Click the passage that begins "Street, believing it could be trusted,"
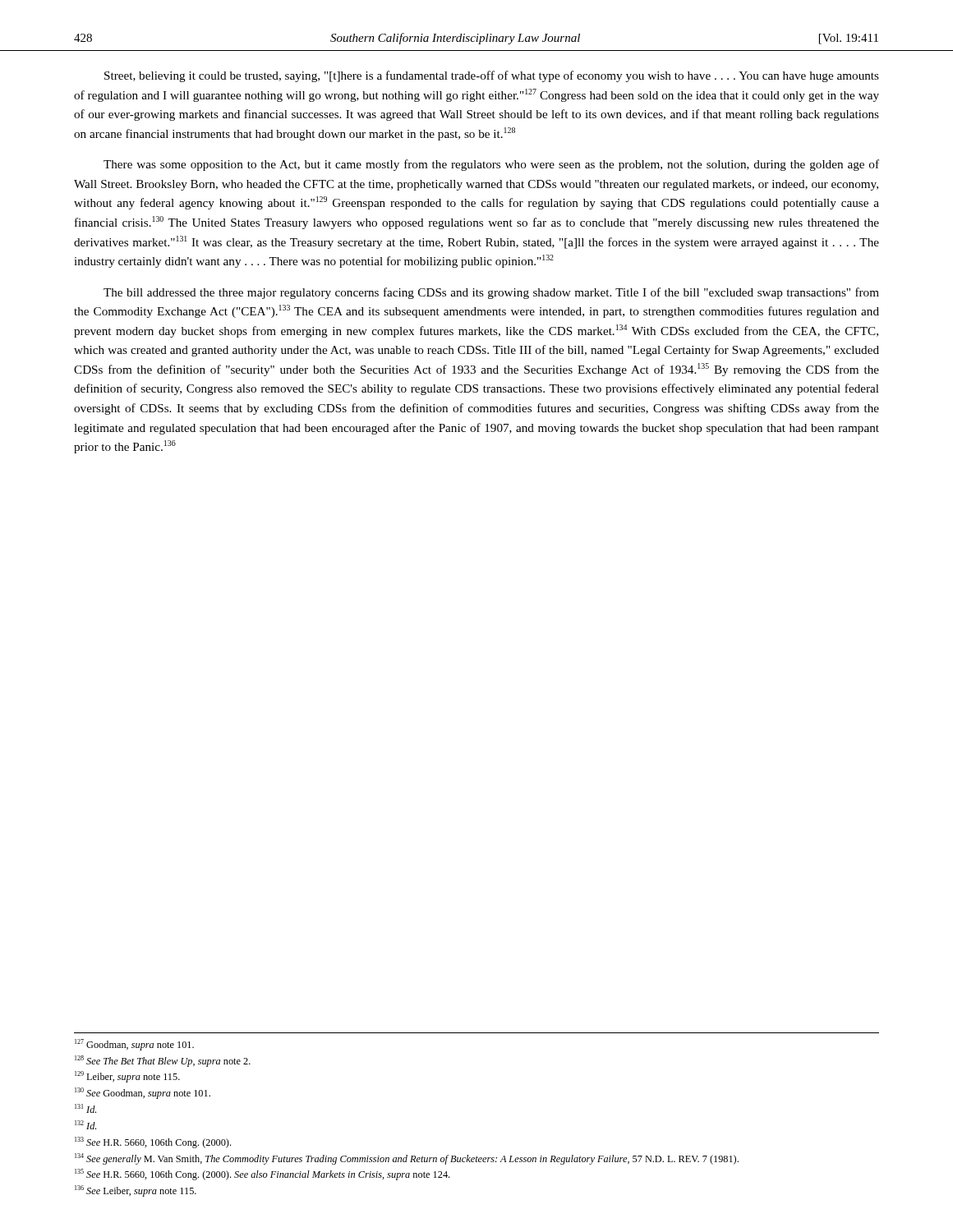 [x=476, y=104]
